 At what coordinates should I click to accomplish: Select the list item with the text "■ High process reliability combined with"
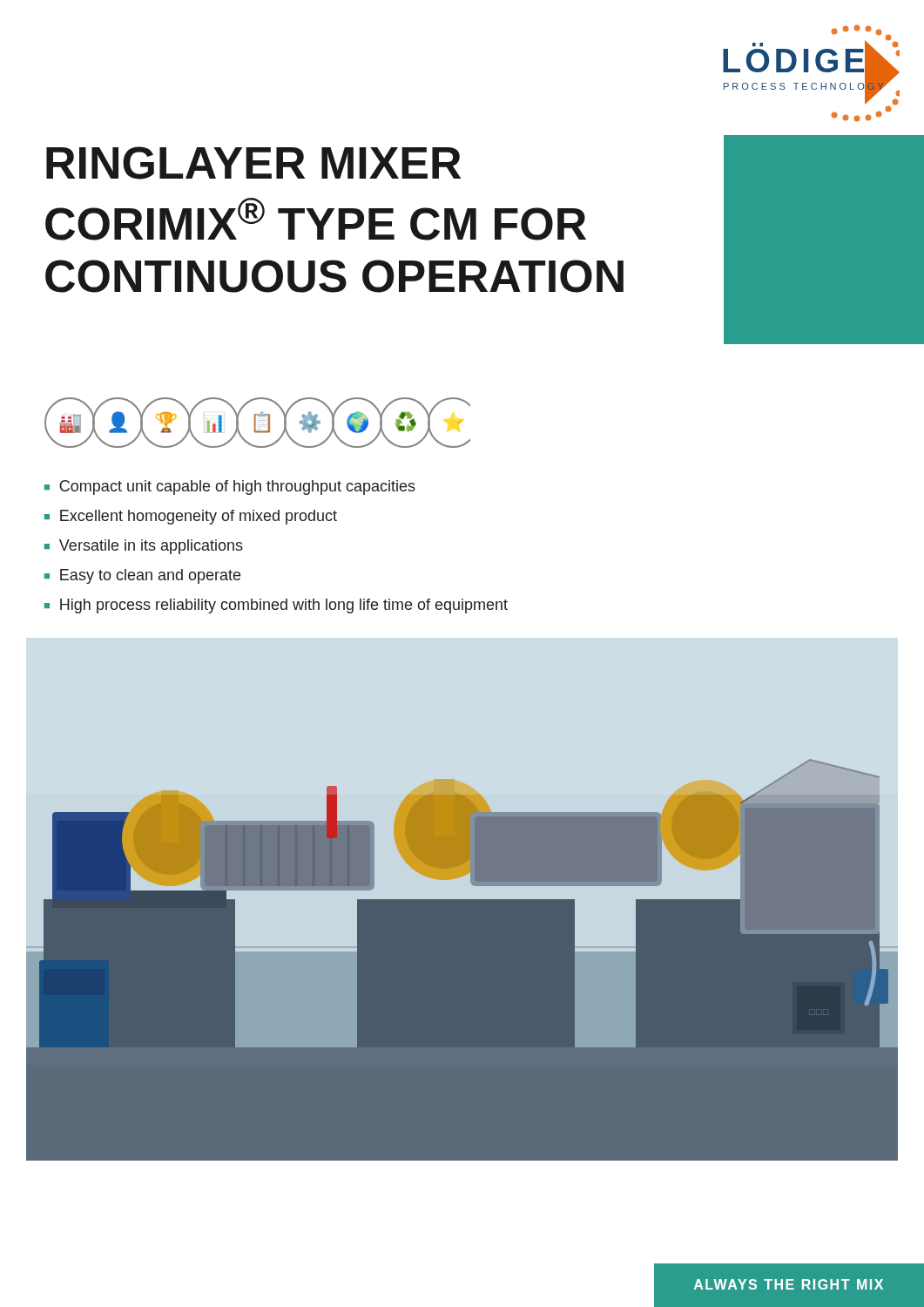pyautogui.click(x=276, y=605)
